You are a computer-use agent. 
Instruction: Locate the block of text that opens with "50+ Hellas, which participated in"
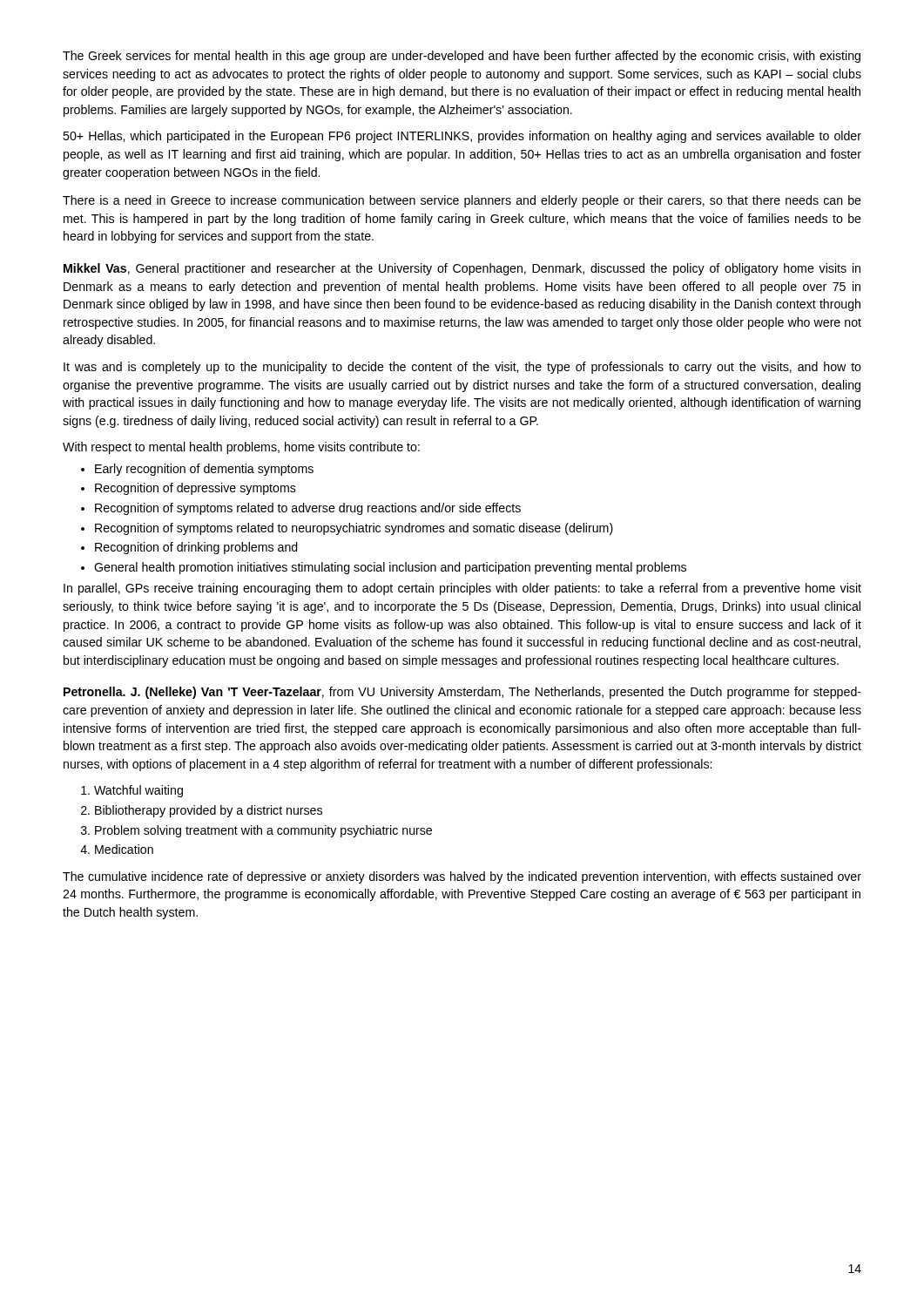pos(462,154)
